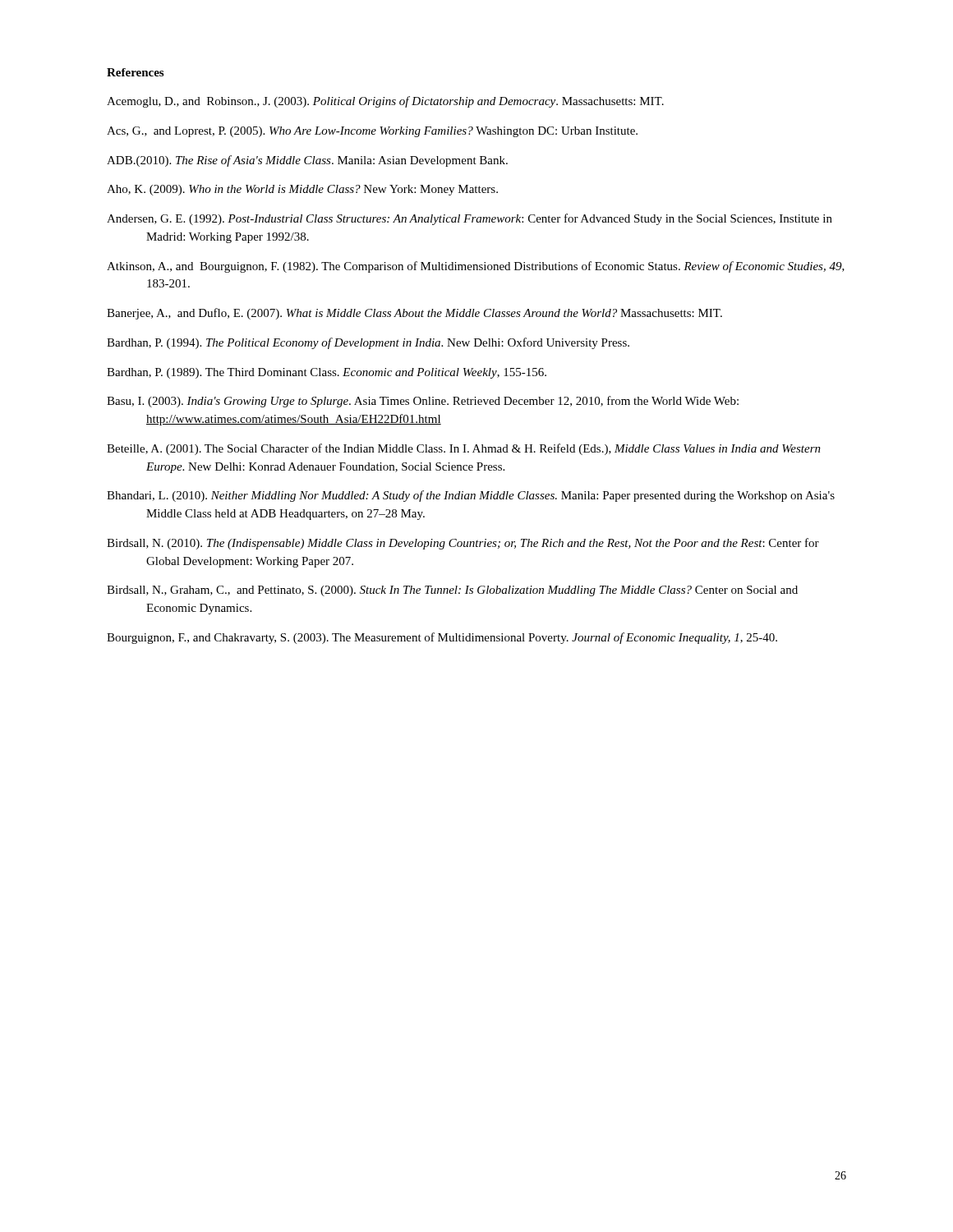Click on the region starting "Acemoglu, D., and Robinson., J."
Image resolution: width=953 pixels, height=1232 pixels.
point(385,101)
